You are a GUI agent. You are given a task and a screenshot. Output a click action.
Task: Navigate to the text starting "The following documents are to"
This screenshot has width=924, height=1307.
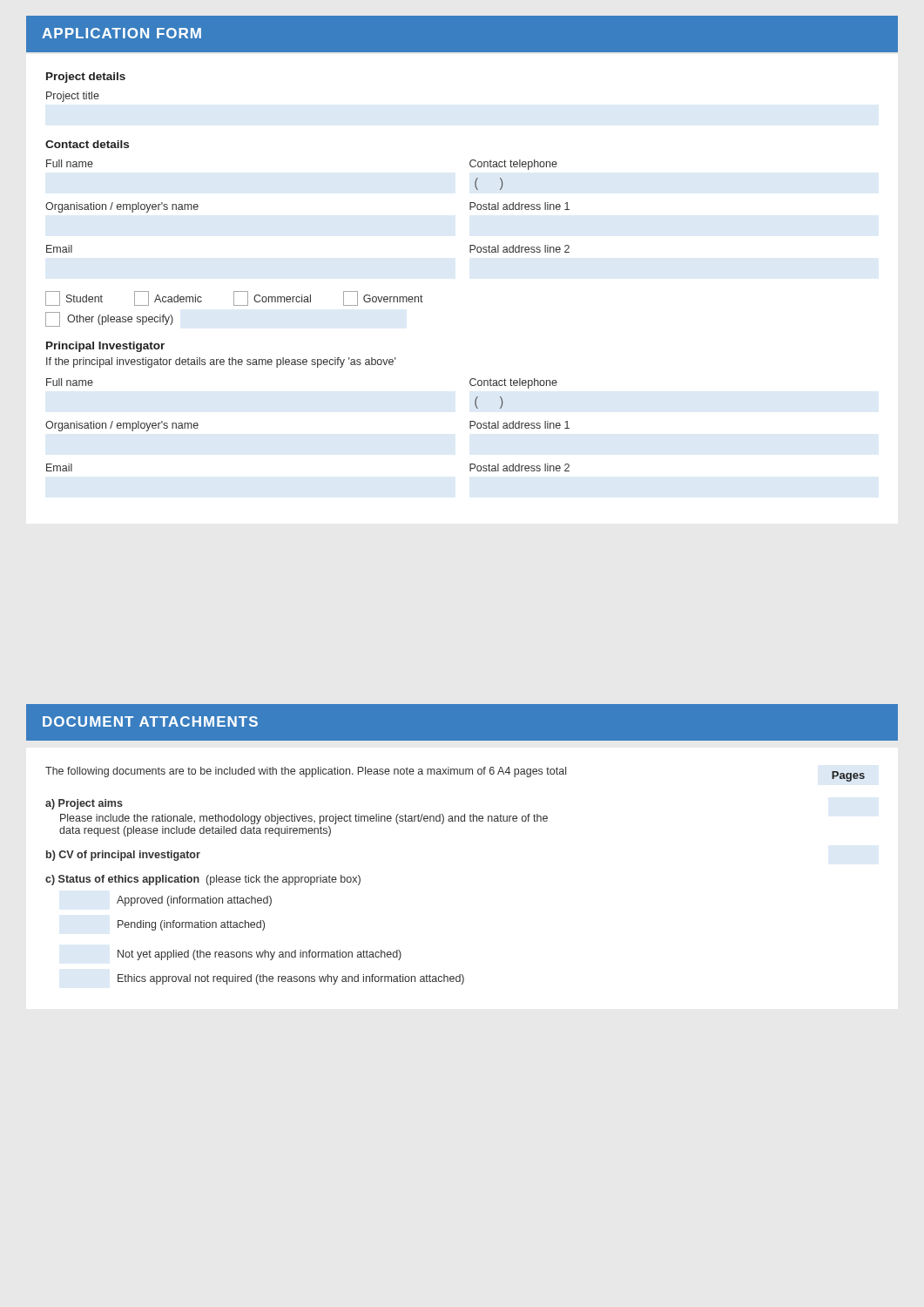tap(306, 771)
